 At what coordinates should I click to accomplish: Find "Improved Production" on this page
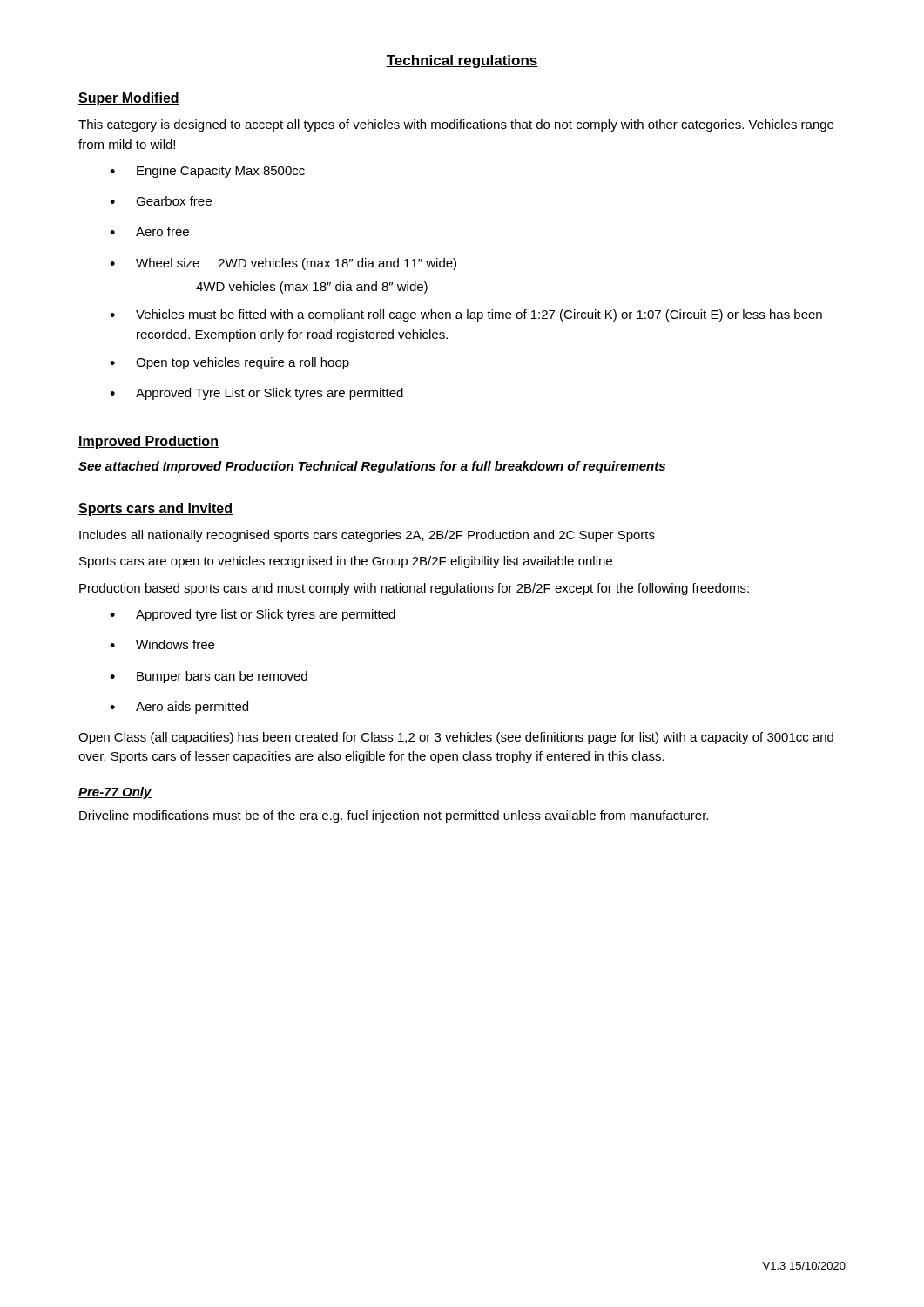[148, 441]
